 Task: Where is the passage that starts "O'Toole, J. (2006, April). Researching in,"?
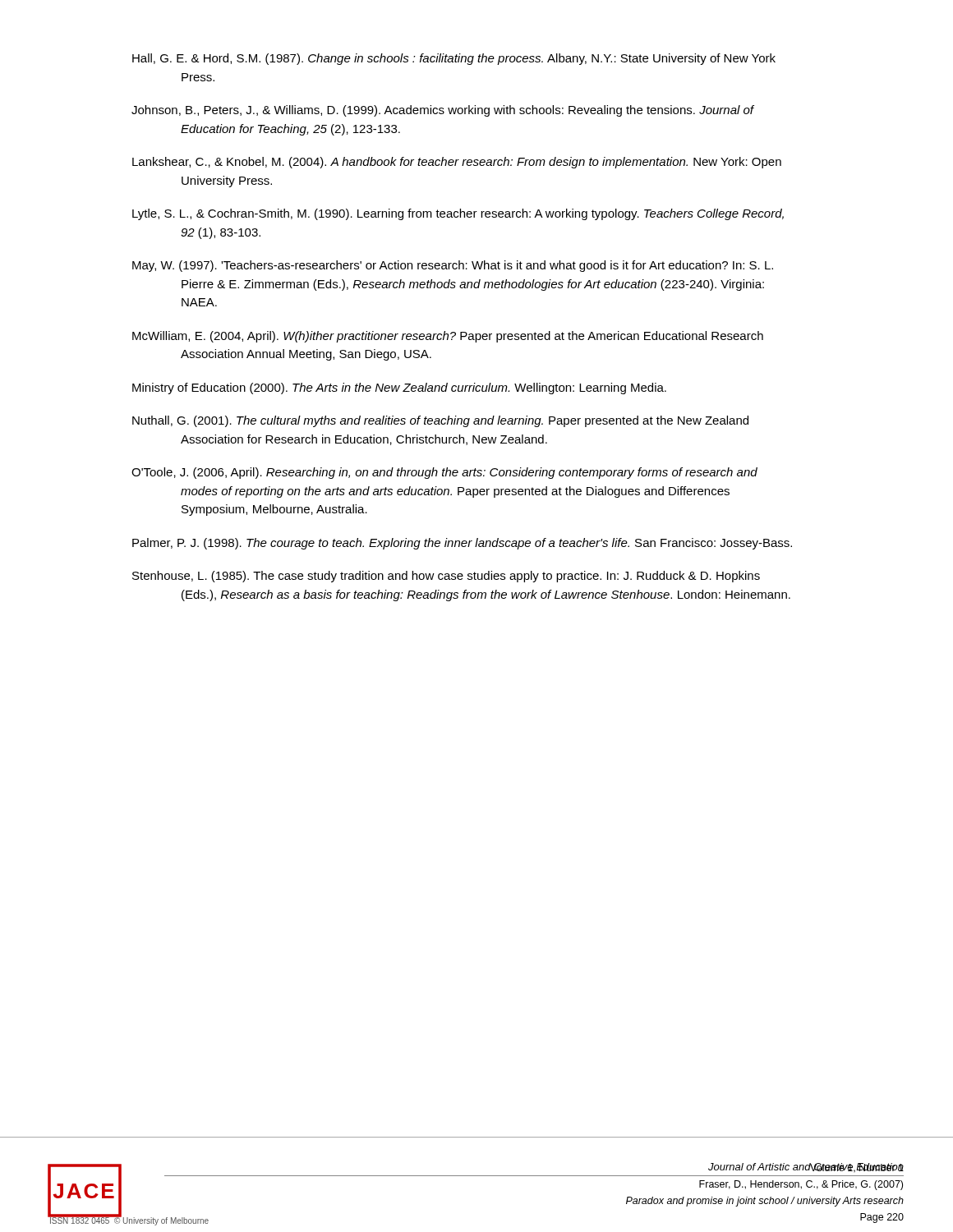pos(444,490)
